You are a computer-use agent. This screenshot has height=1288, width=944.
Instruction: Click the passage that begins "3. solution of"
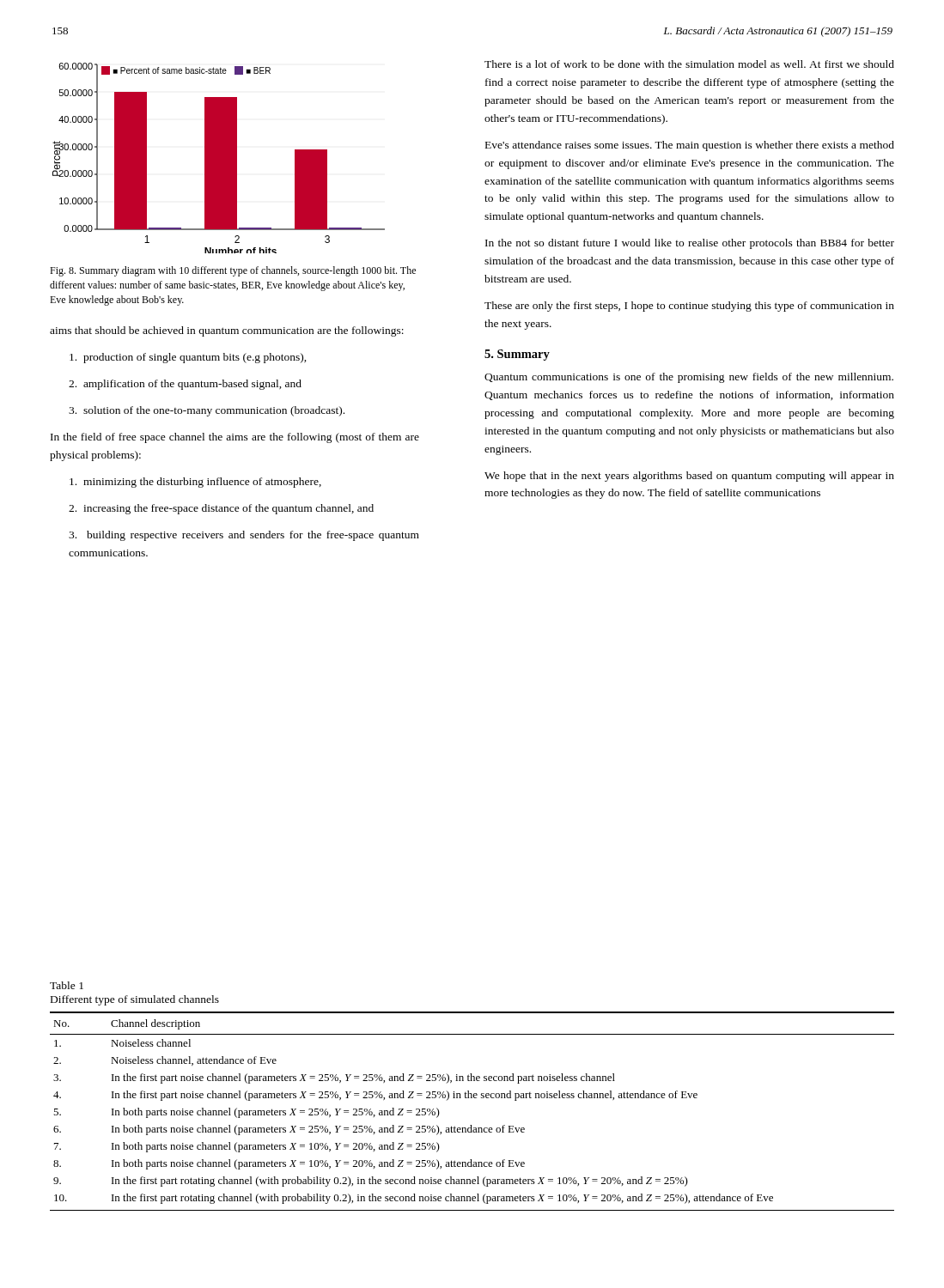click(207, 410)
